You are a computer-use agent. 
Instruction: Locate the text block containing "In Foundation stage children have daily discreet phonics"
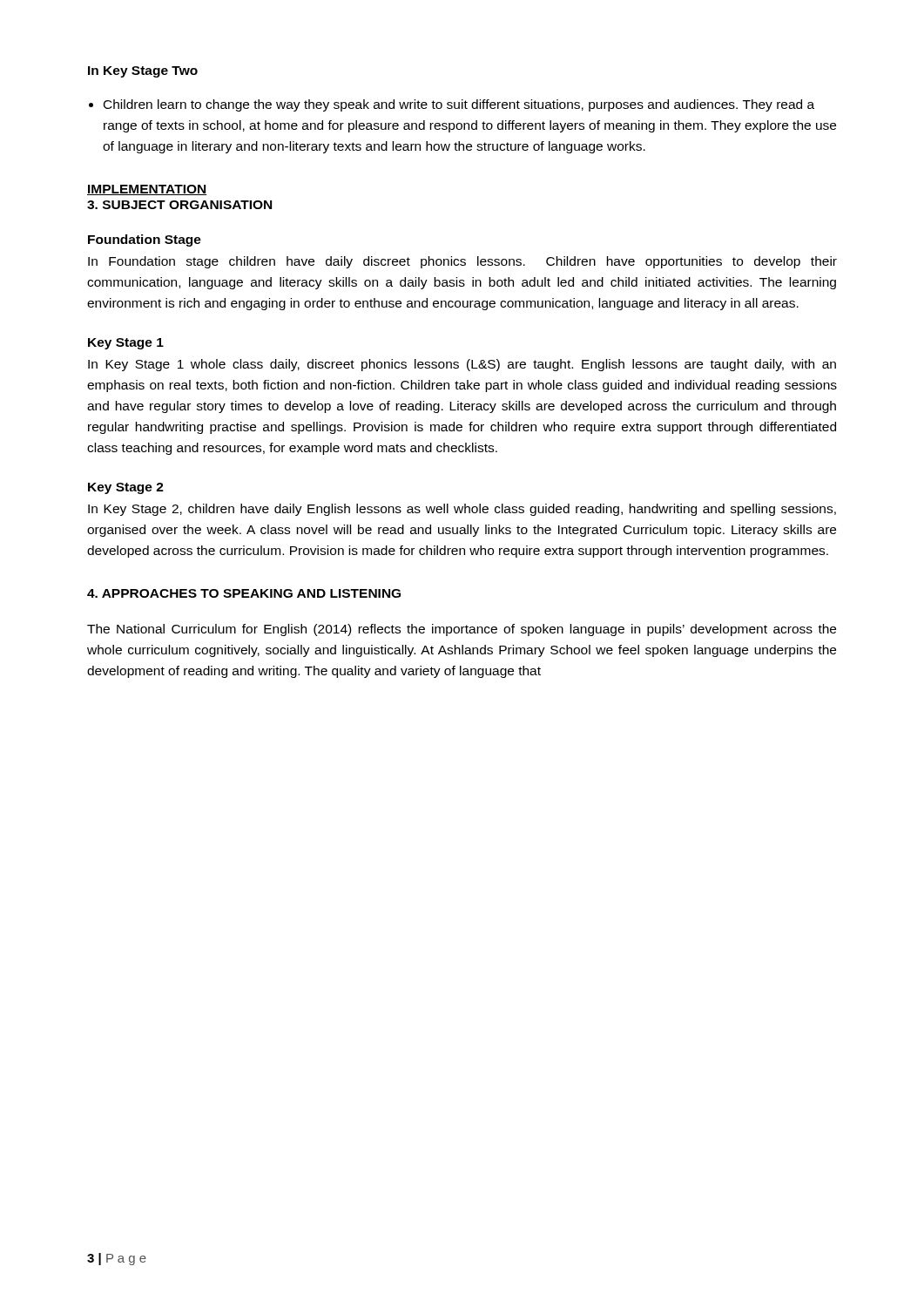[462, 282]
